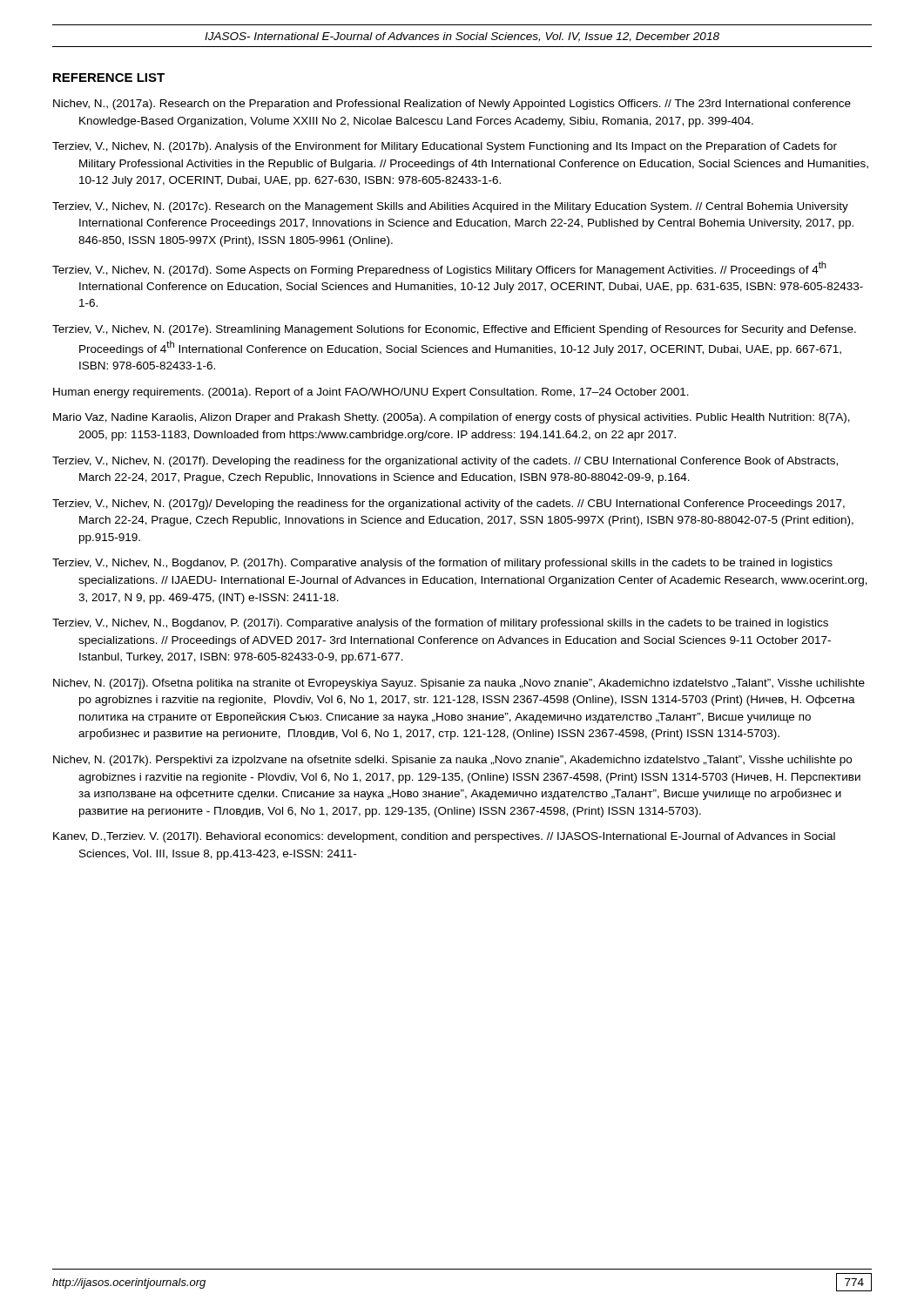
Task: Click on the list item with the text "Nichev, N., (2017a). Research on the Preparation"
Action: [x=462, y=112]
